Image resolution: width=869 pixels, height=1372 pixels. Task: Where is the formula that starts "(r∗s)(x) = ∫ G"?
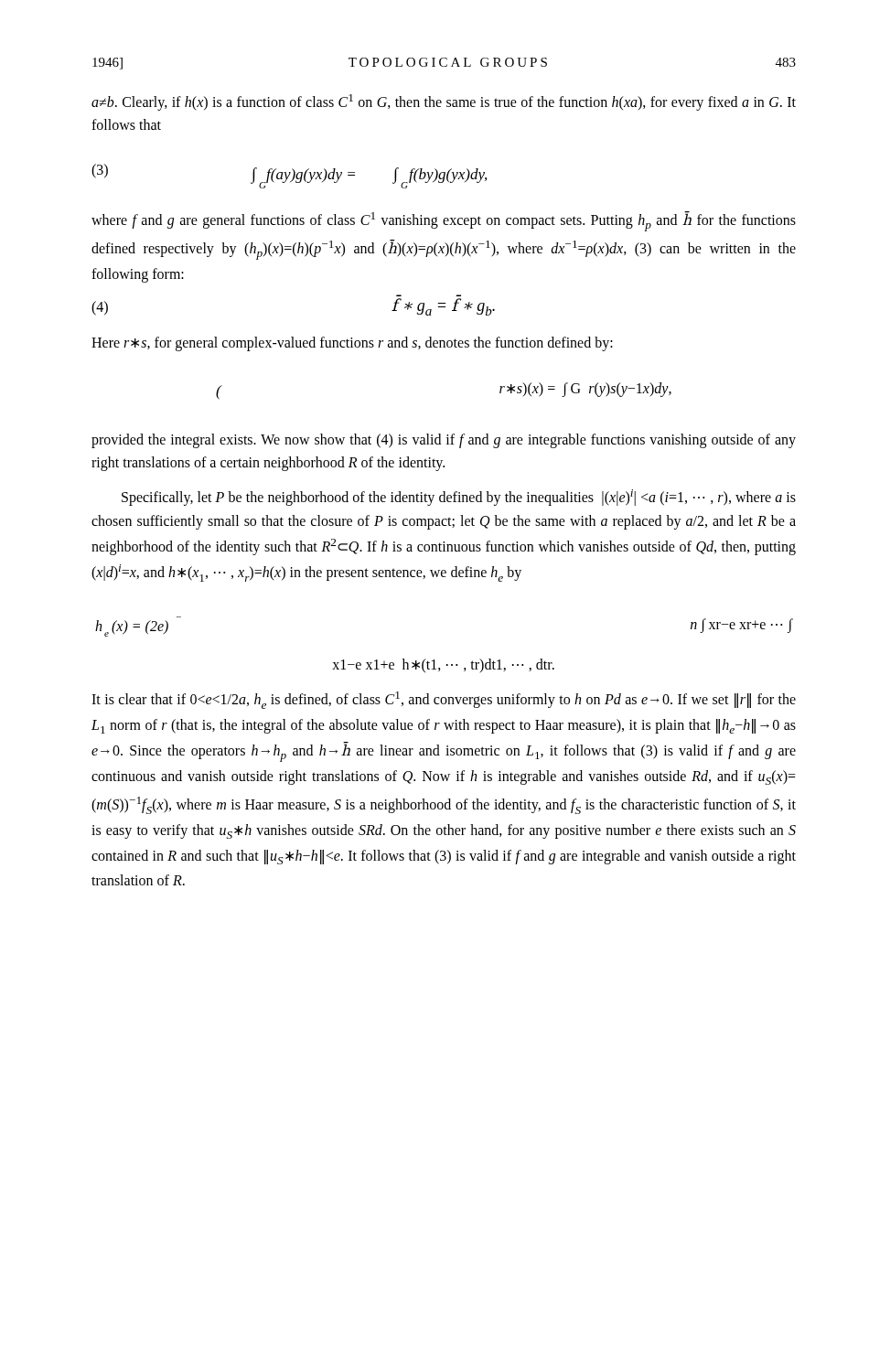click(x=218, y=391)
